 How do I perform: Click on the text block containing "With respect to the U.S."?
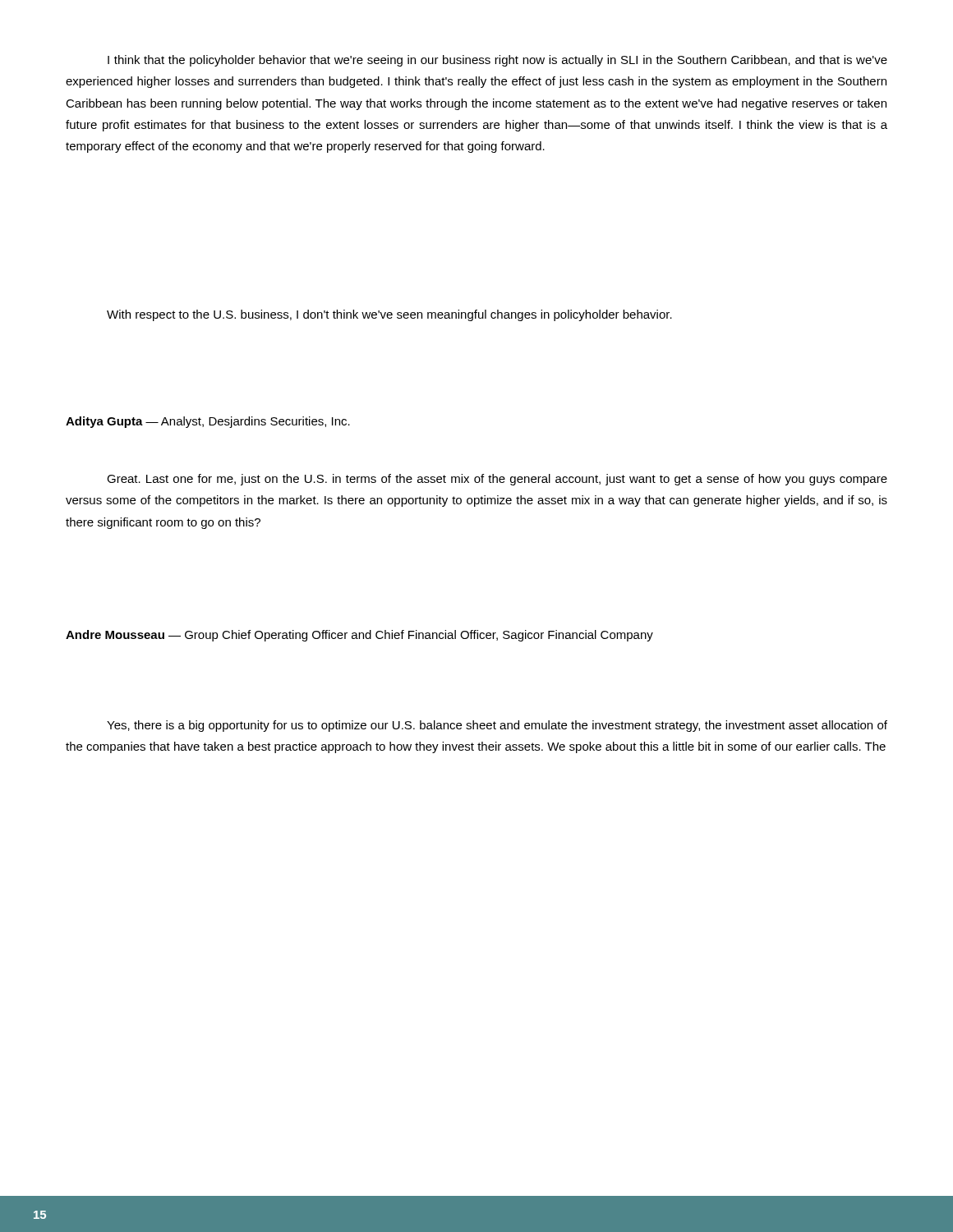pyautogui.click(x=390, y=314)
